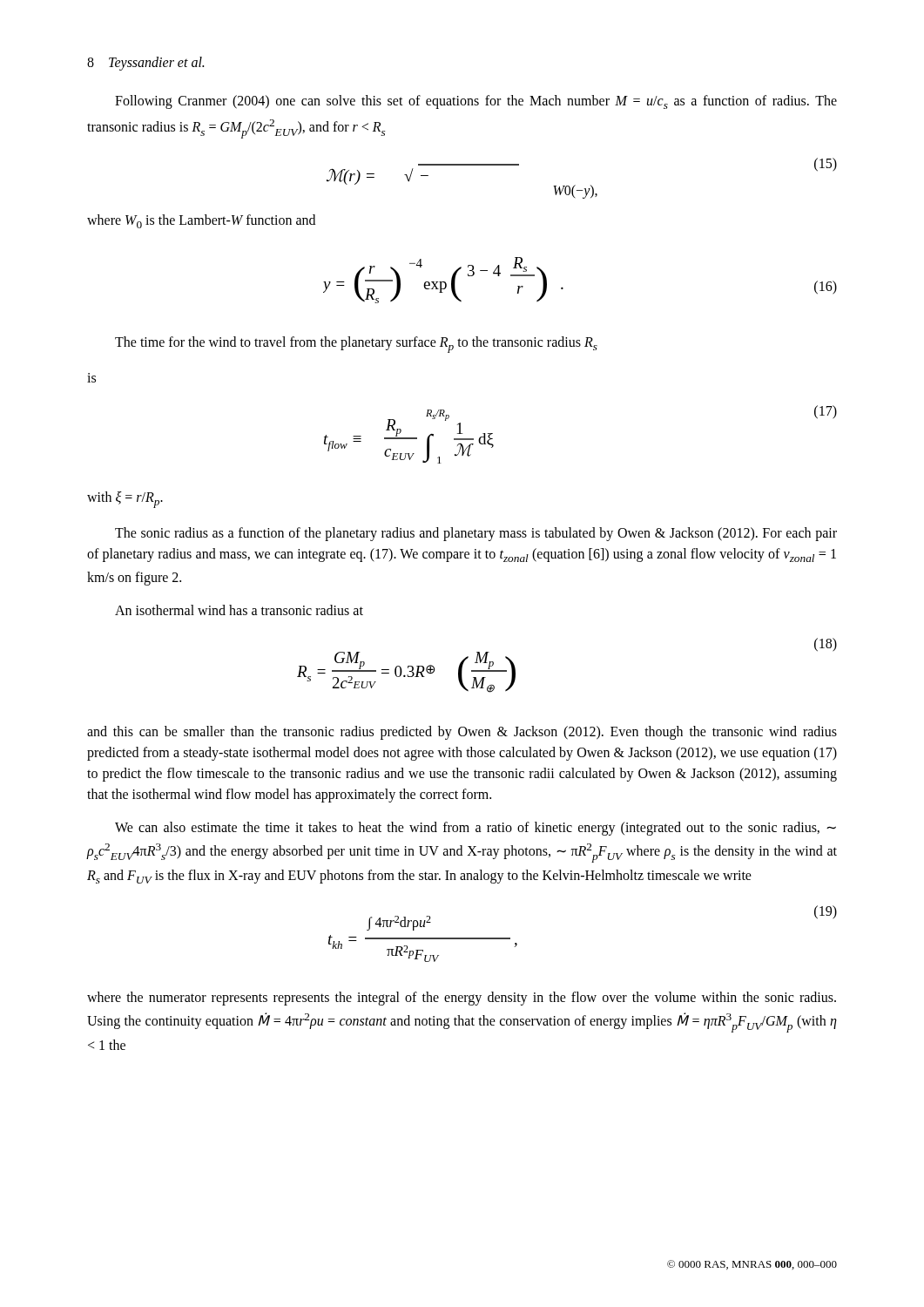Image resolution: width=924 pixels, height=1307 pixels.
Task: Find "ℳ(r) = √ −W0(−y), (15)" on this page
Action: pos(581,177)
